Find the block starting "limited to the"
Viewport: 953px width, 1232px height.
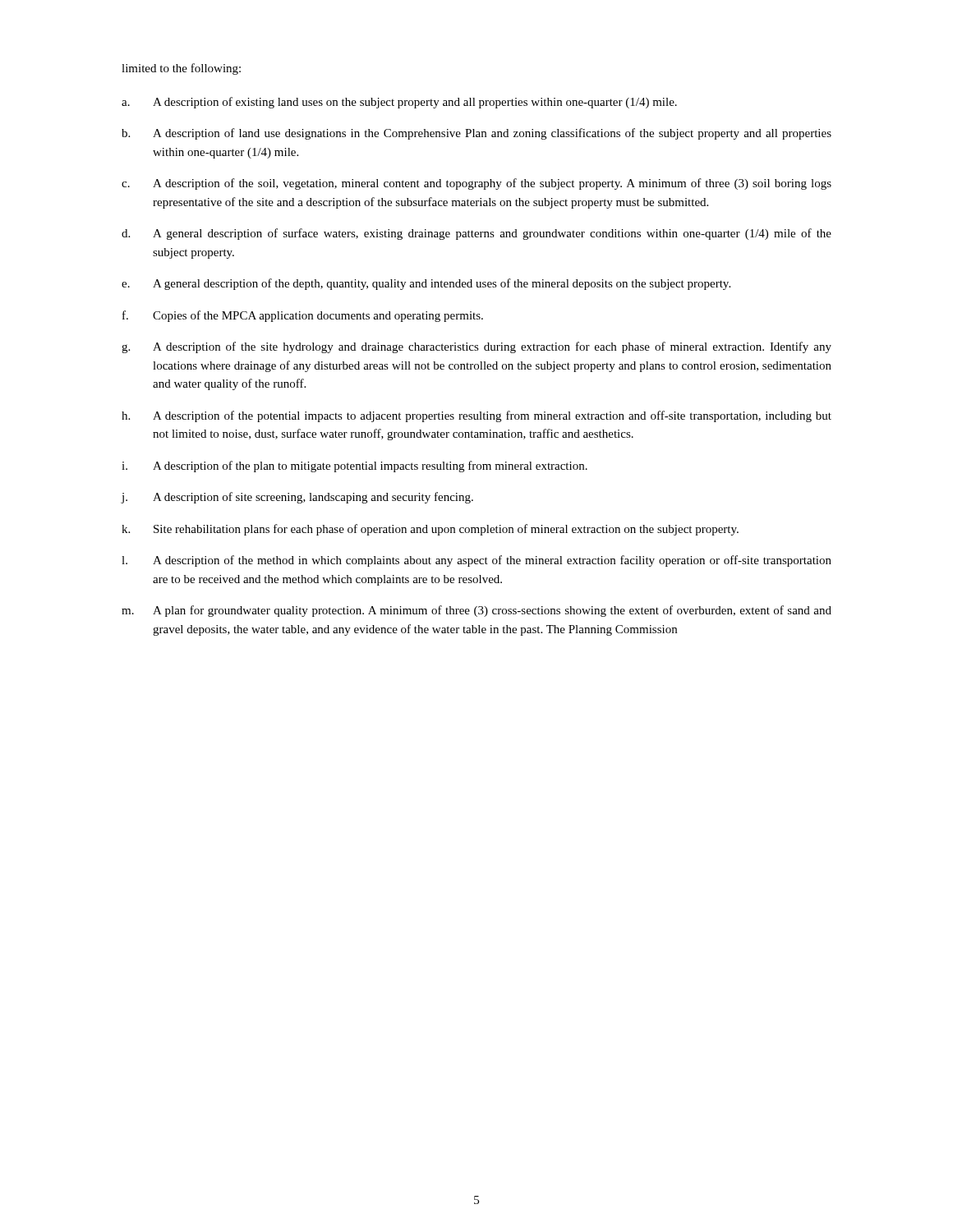[182, 68]
